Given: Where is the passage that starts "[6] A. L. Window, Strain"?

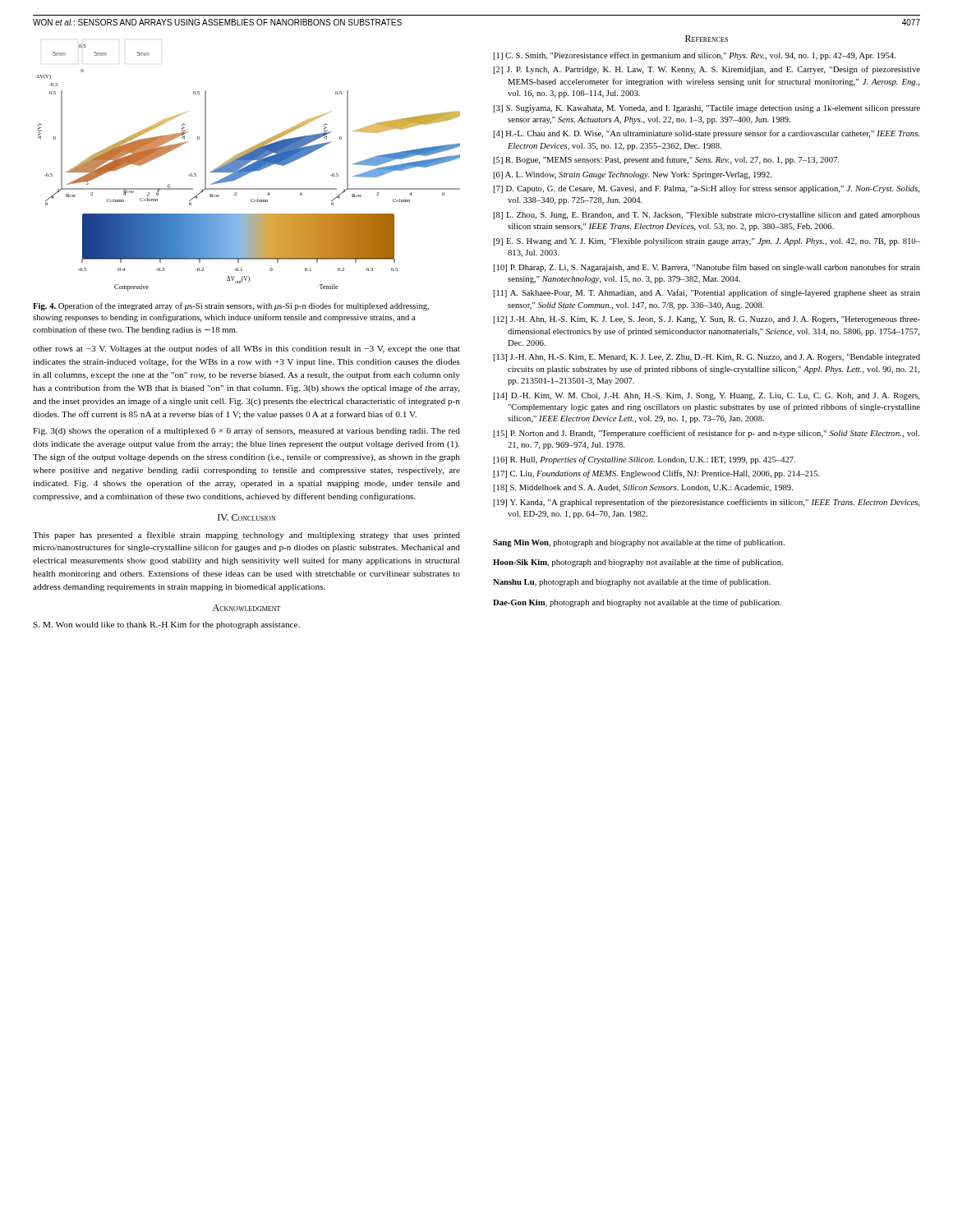Looking at the screenshot, I should click(x=633, y=174).
